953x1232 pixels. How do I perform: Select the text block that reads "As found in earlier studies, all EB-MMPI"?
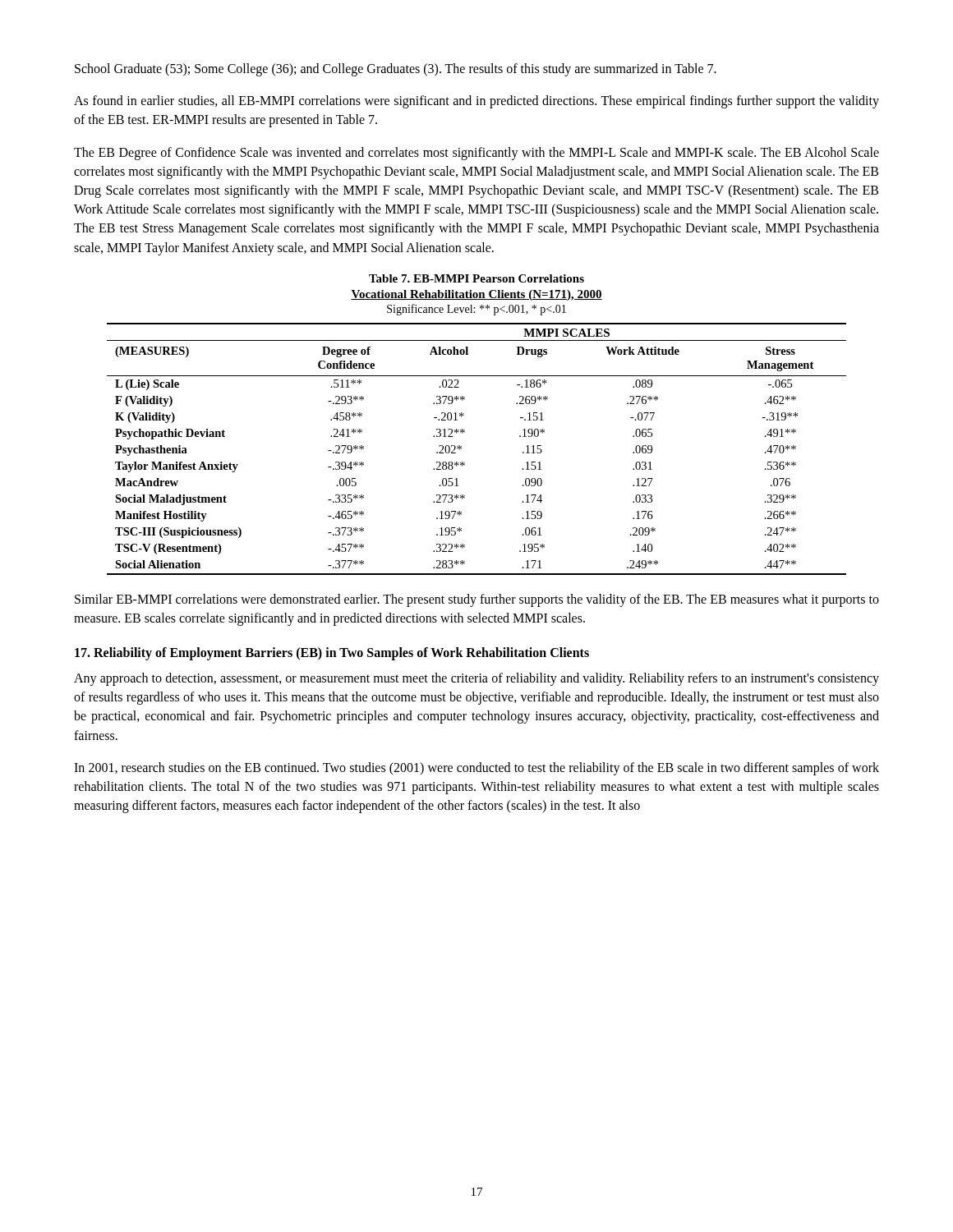tap(476, 110)
